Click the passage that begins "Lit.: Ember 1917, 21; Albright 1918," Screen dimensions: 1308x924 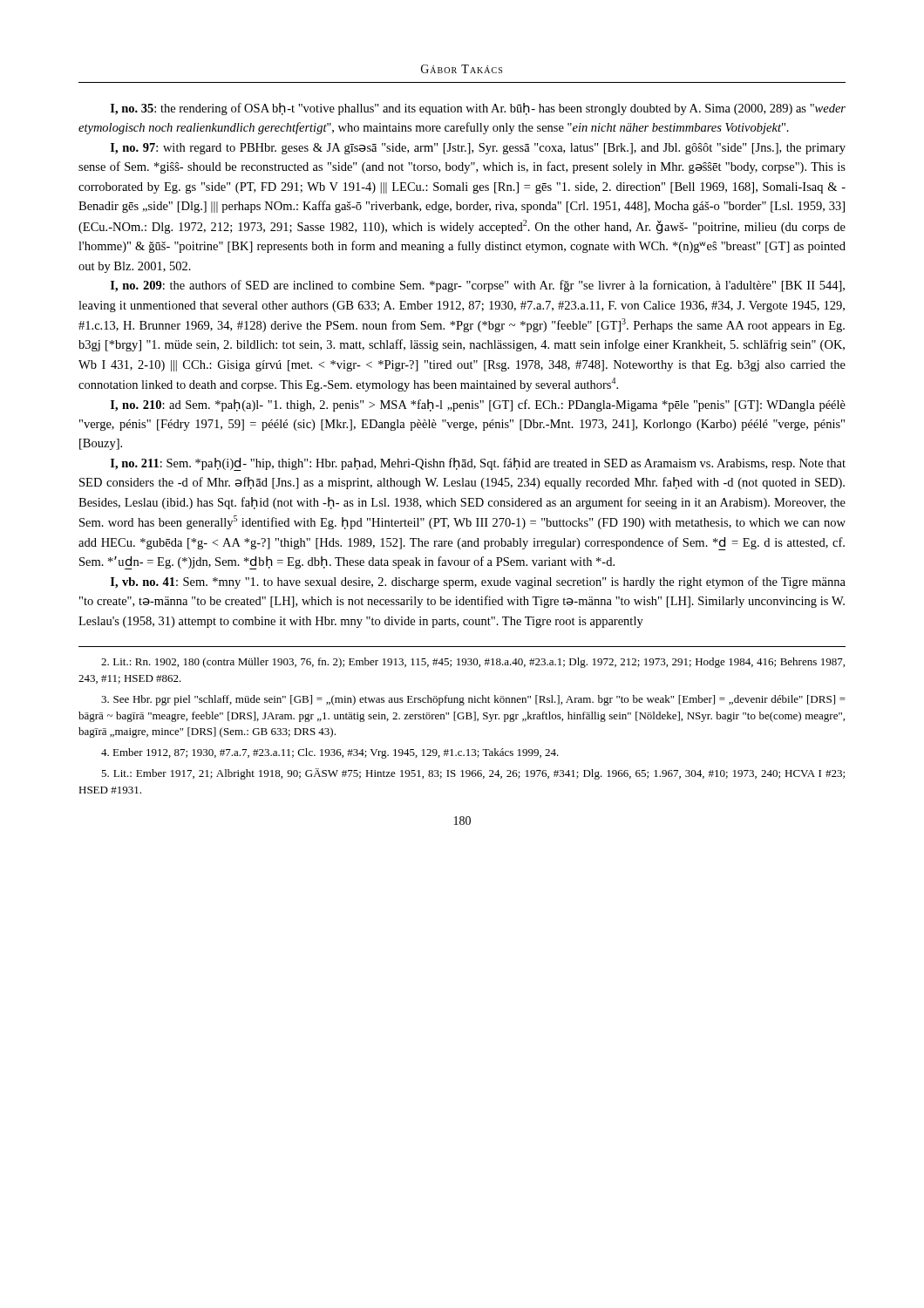click(x=462, y=781)
